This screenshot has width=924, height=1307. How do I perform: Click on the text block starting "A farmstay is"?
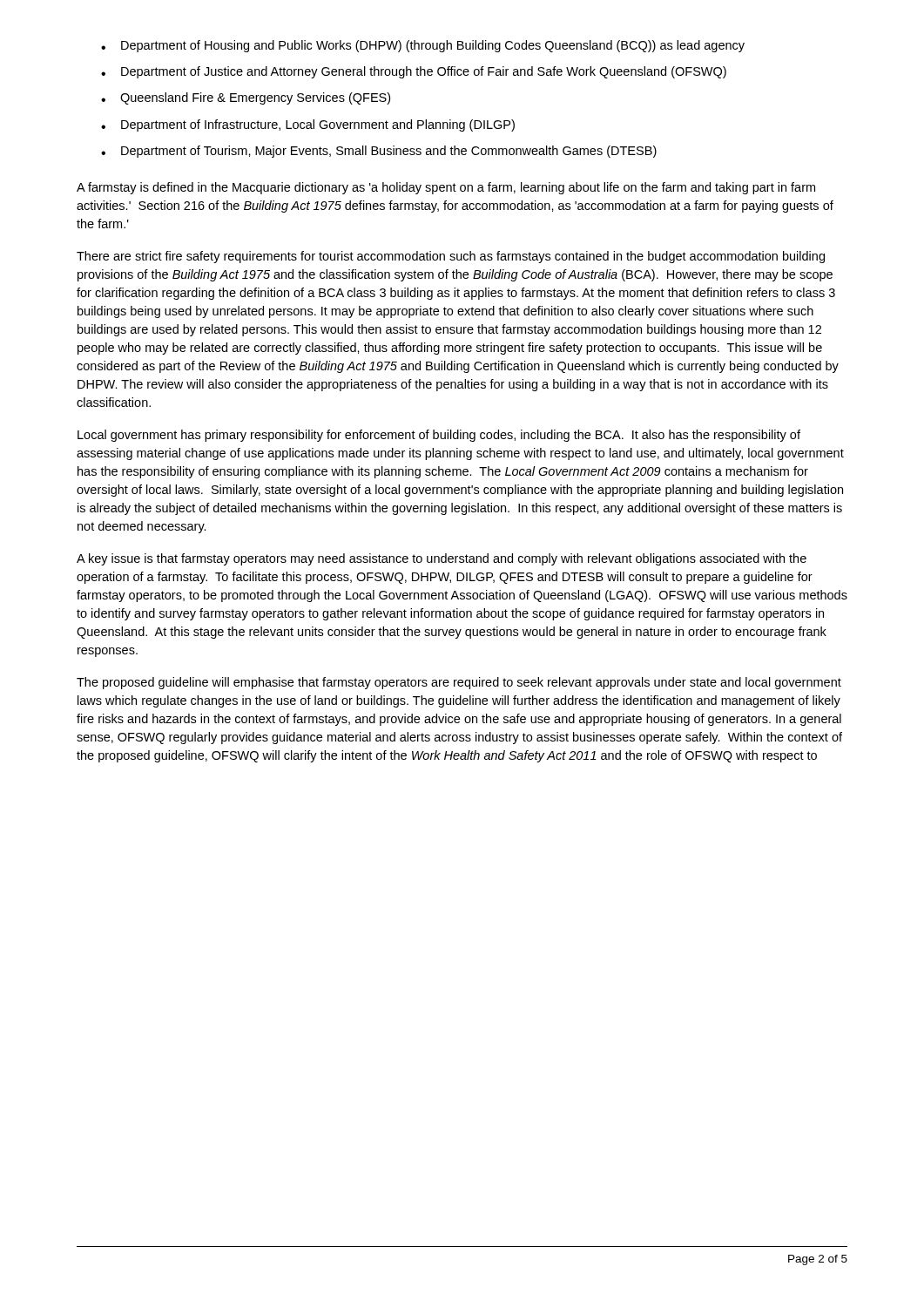tap(455, 206)
